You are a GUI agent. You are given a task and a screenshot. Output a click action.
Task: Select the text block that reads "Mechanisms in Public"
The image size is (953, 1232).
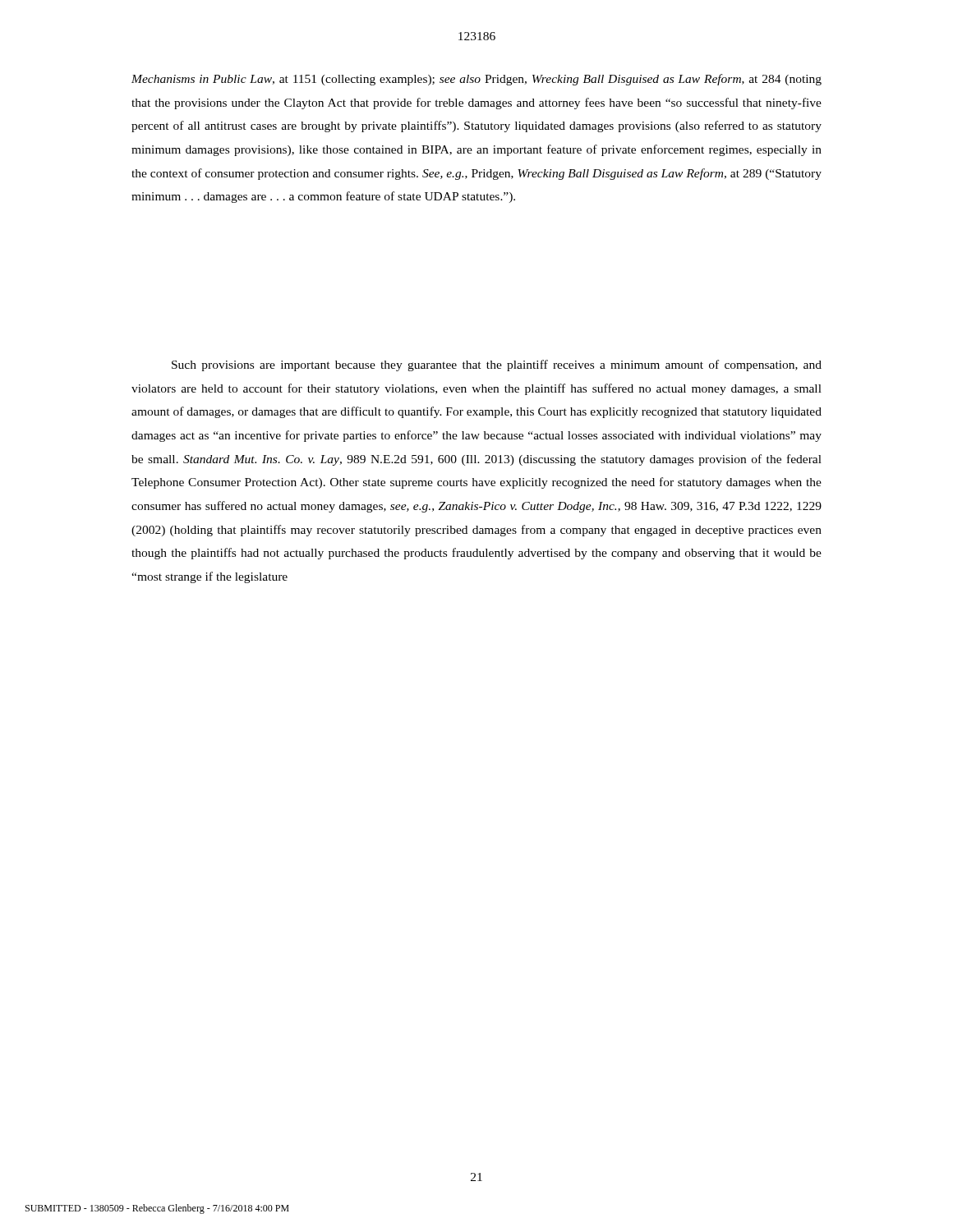(476, 137)
